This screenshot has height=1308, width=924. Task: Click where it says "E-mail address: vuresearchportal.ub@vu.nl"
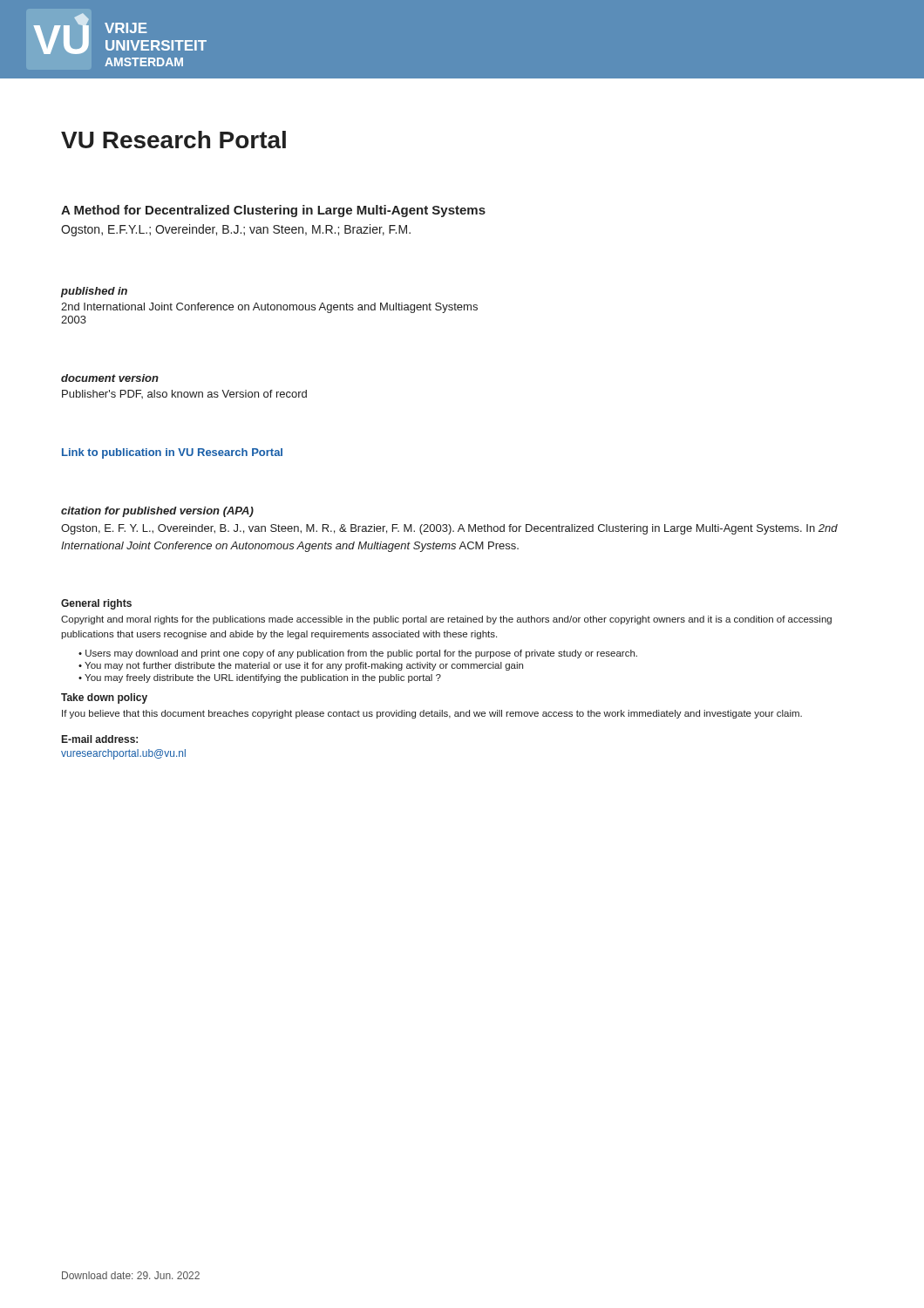100,739
